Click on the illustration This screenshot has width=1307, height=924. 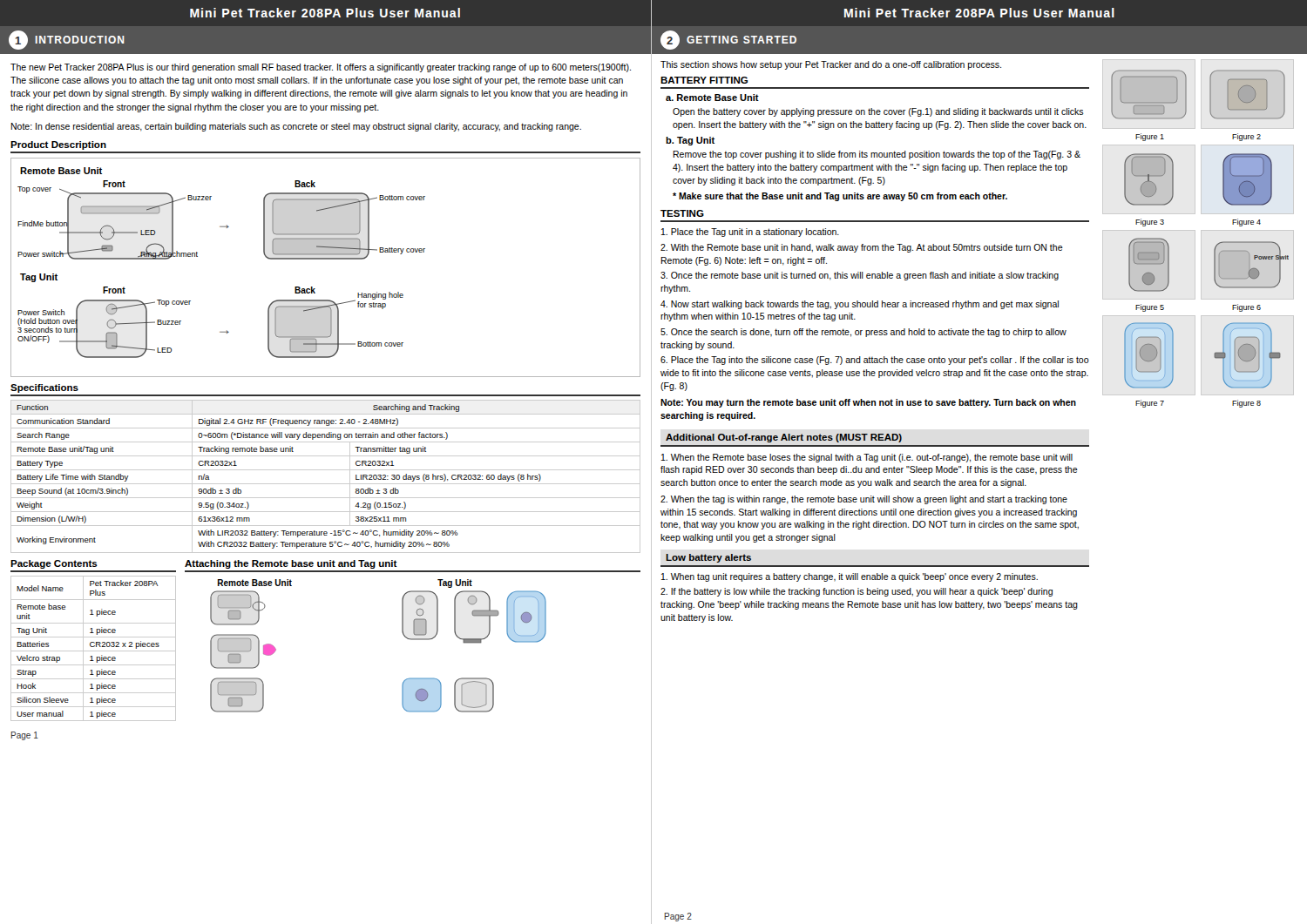[413, 645]
